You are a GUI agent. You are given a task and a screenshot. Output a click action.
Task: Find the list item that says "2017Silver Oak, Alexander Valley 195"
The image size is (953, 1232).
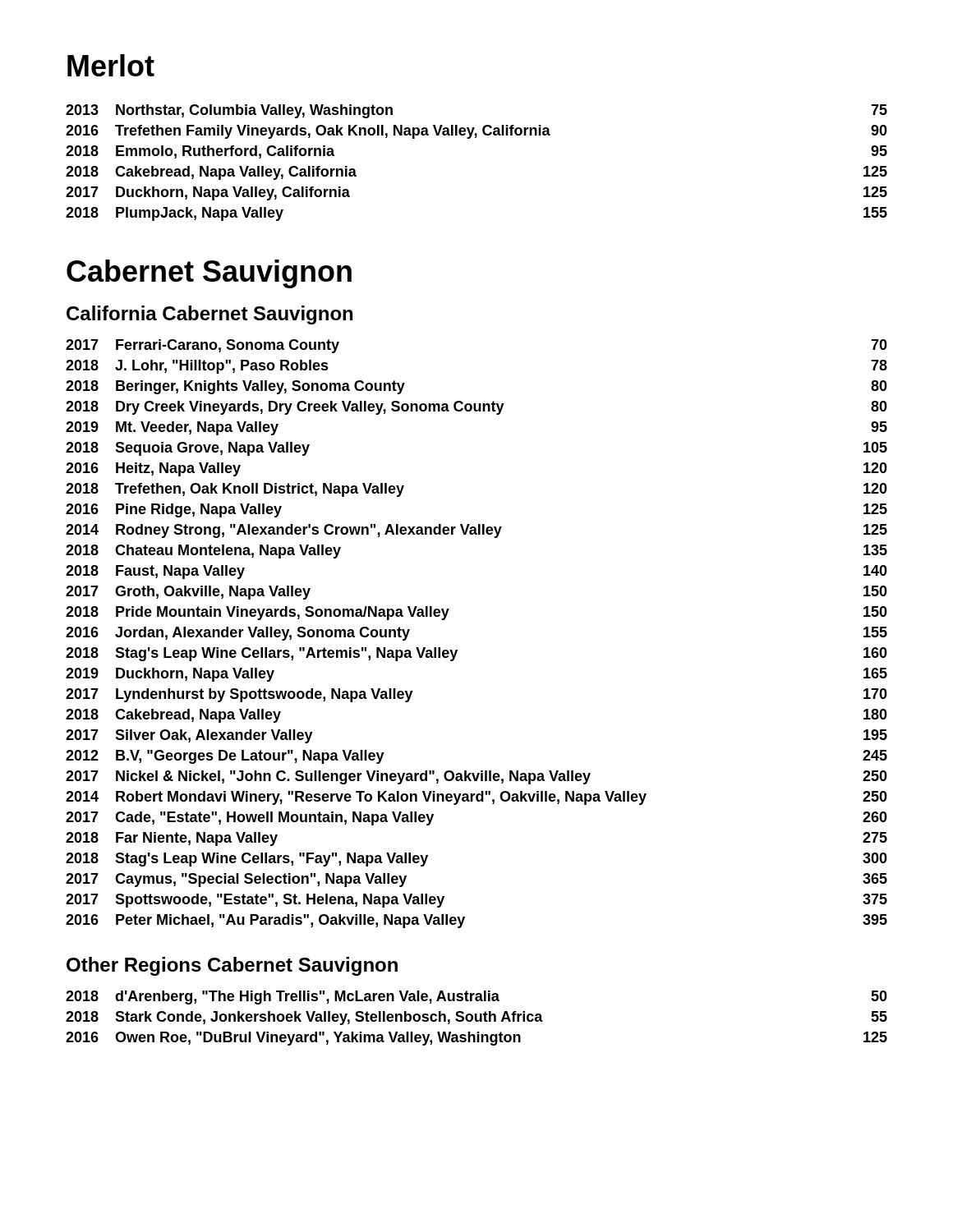tap(74, 736)
